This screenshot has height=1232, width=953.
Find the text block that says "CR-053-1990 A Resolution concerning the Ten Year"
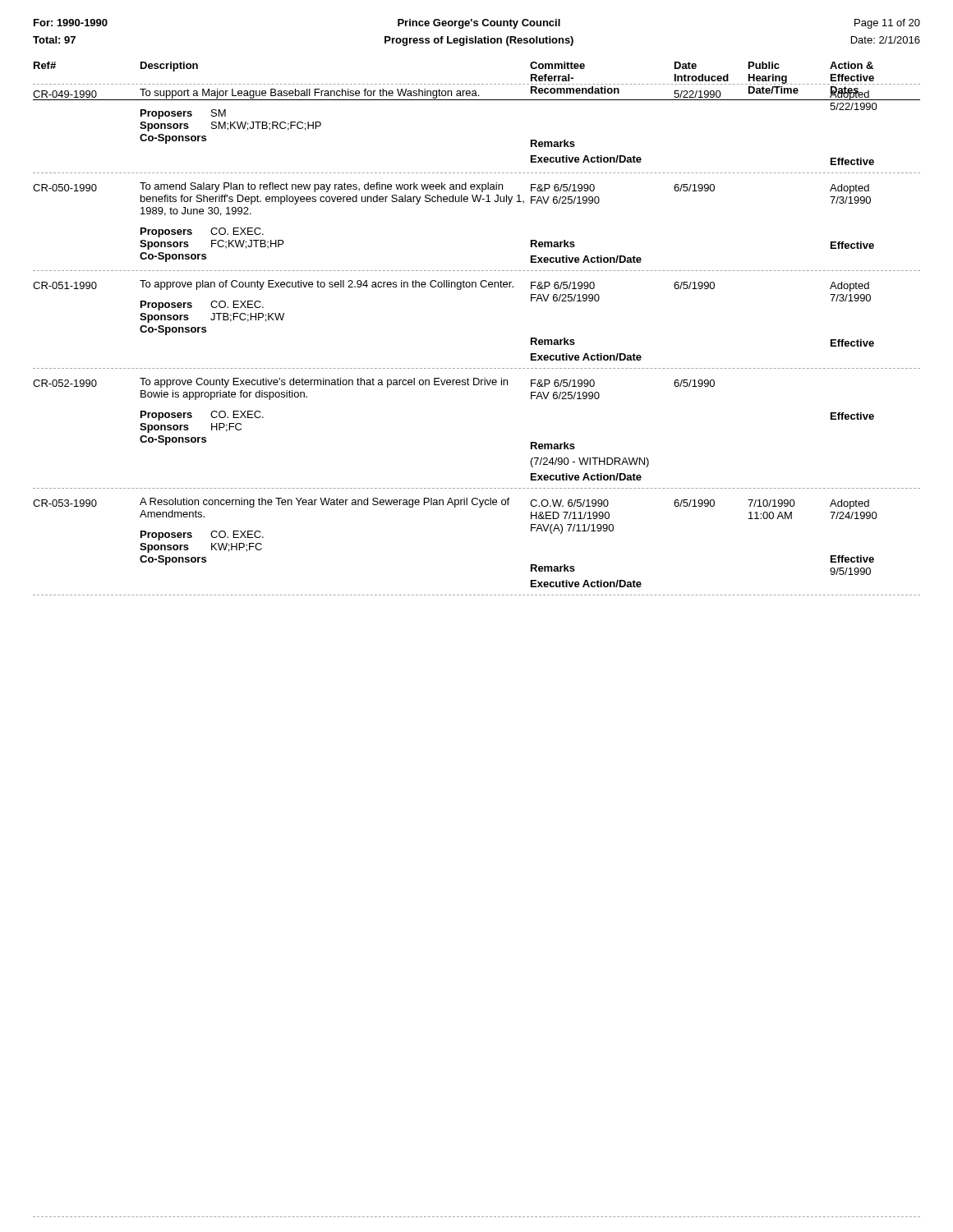click(455, 508)
